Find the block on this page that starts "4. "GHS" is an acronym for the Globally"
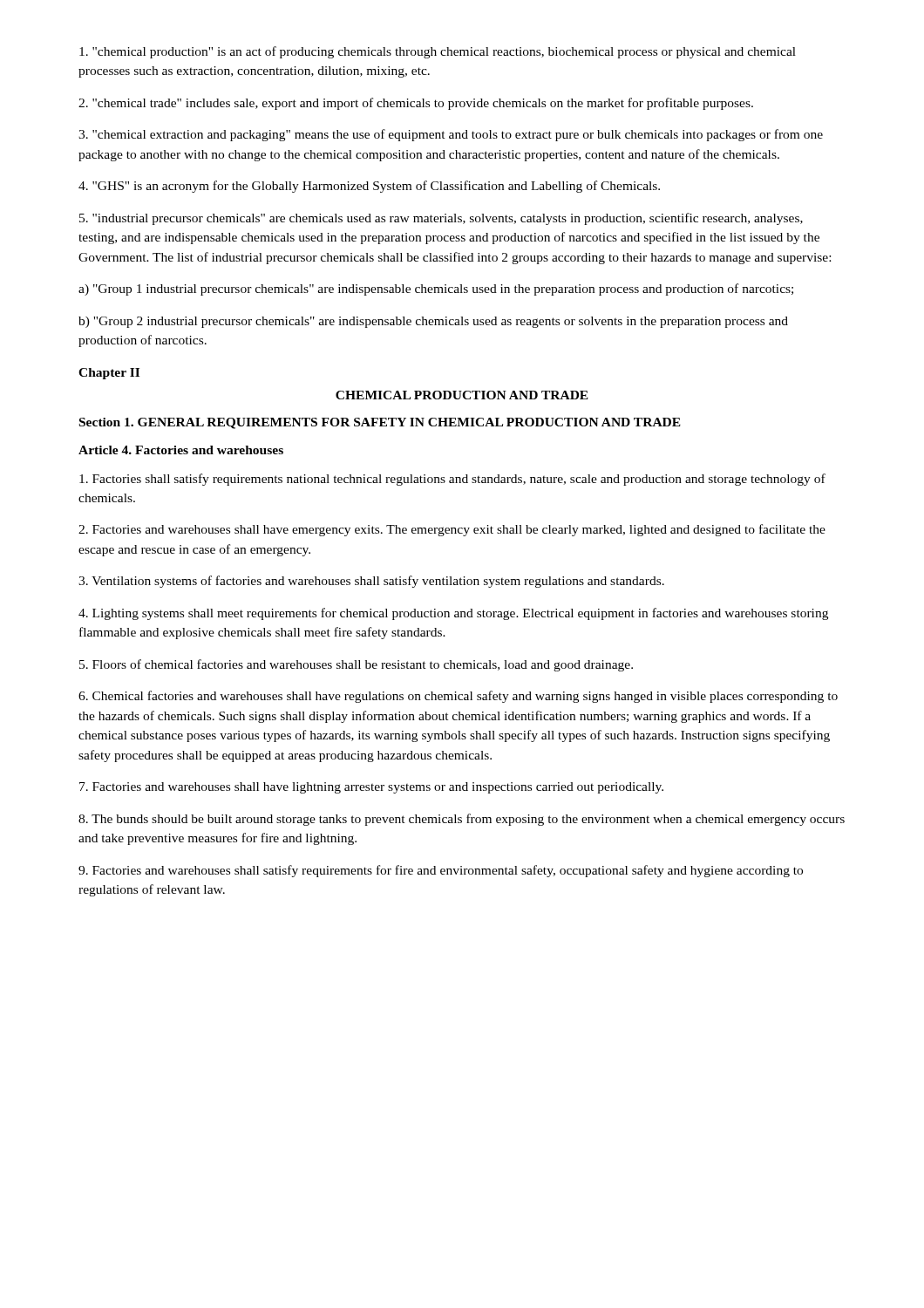The height and width of the screenshot is (1308, 924). 370,186
